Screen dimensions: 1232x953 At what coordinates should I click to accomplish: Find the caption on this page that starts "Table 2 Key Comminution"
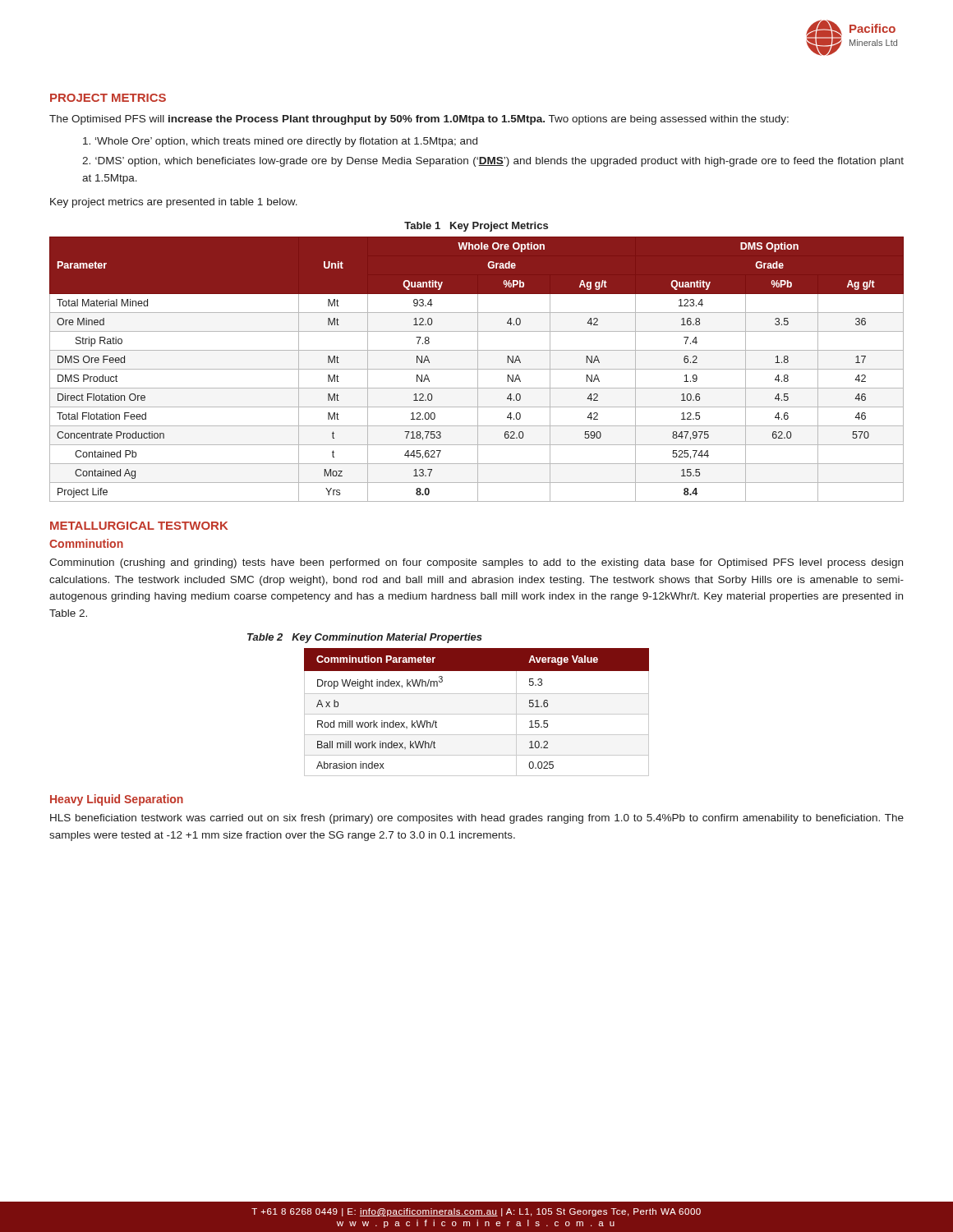tap(364, 637)
